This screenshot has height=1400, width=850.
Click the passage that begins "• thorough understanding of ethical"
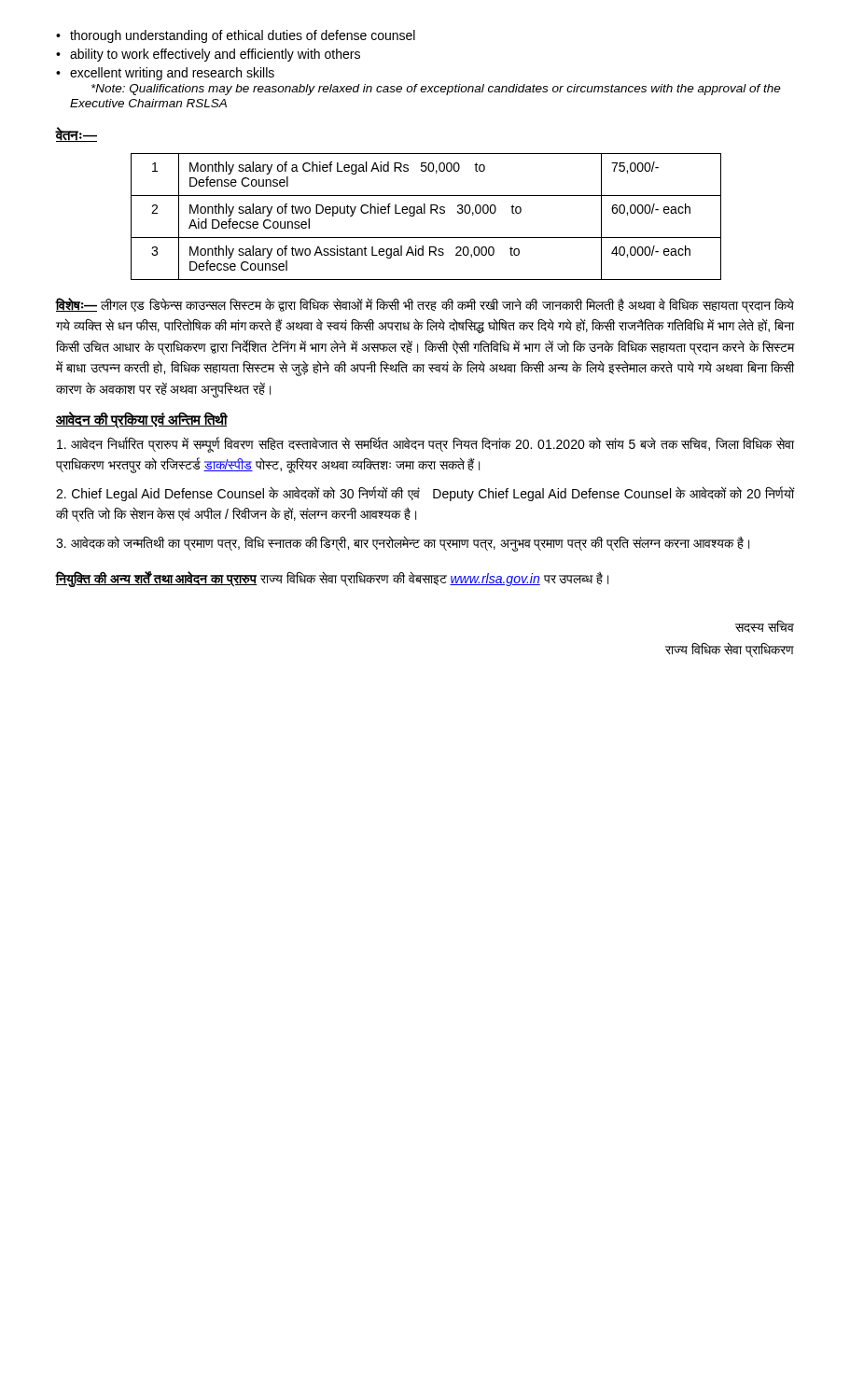[236, 35]
